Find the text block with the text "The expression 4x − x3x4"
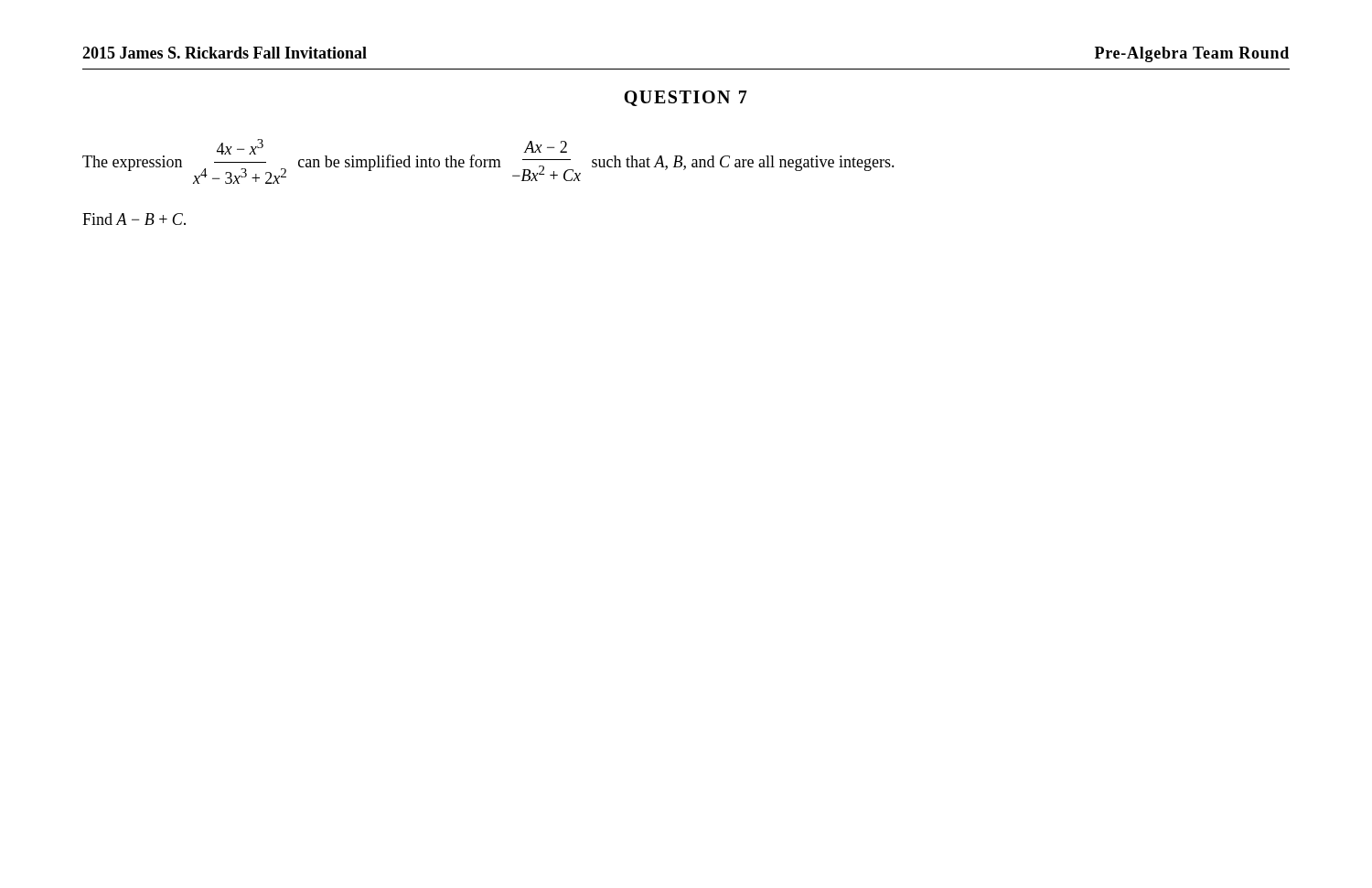Screen dimensions: 888x1372 coord(489,162)
